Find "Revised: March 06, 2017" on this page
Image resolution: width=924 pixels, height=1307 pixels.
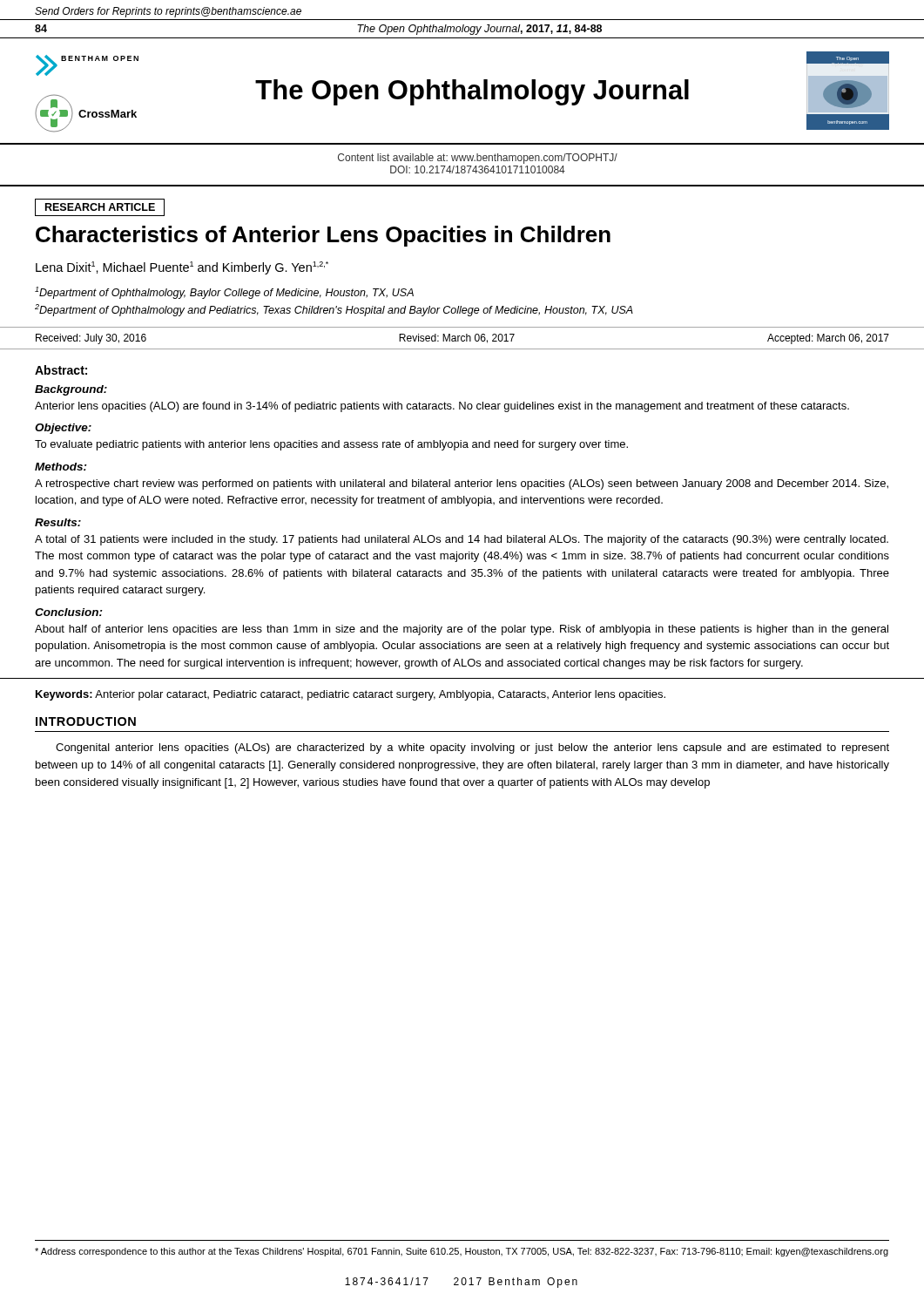457,338
